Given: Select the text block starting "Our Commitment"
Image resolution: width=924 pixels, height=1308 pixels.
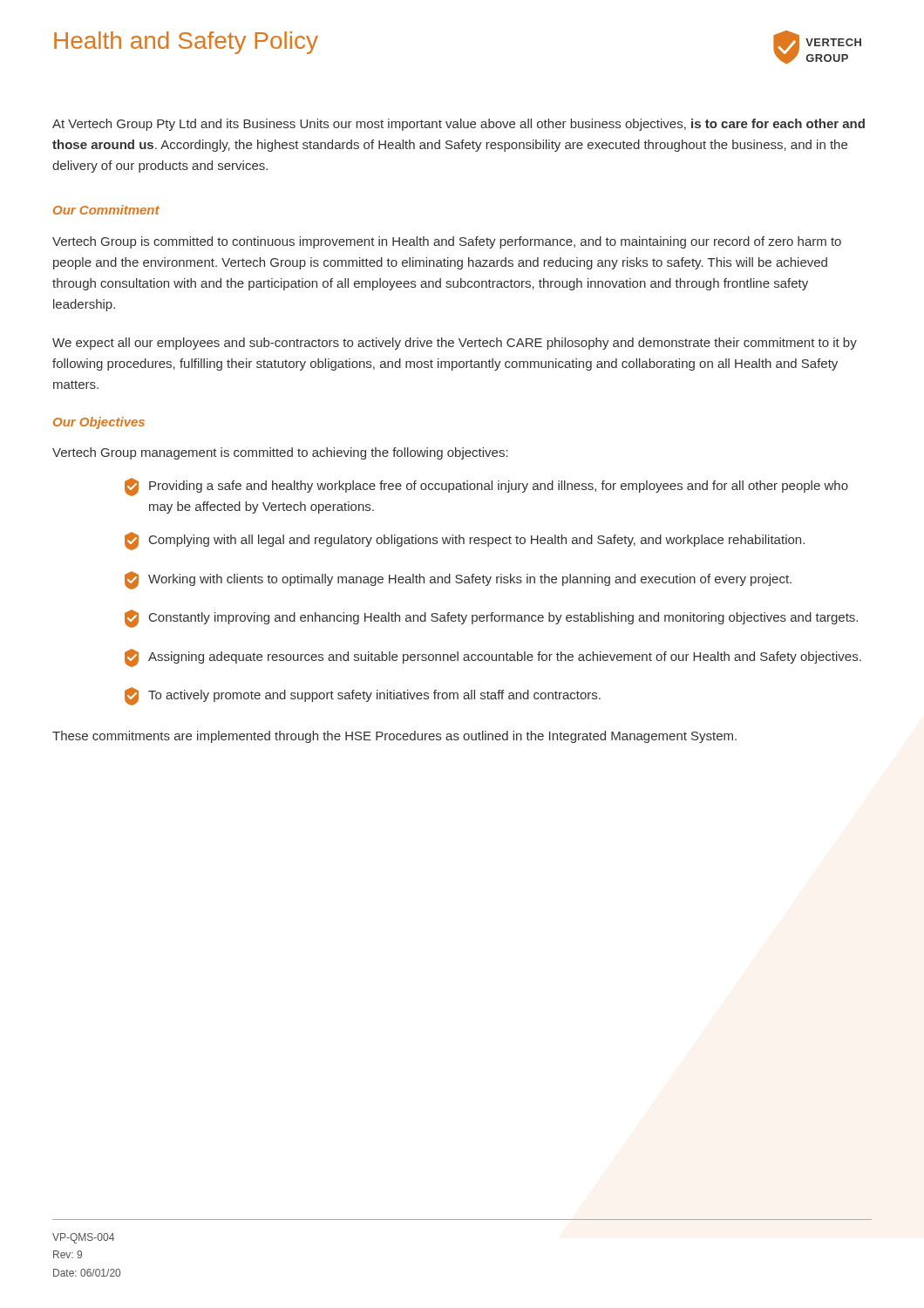Looking at the screenshot, I should [106, 210].
